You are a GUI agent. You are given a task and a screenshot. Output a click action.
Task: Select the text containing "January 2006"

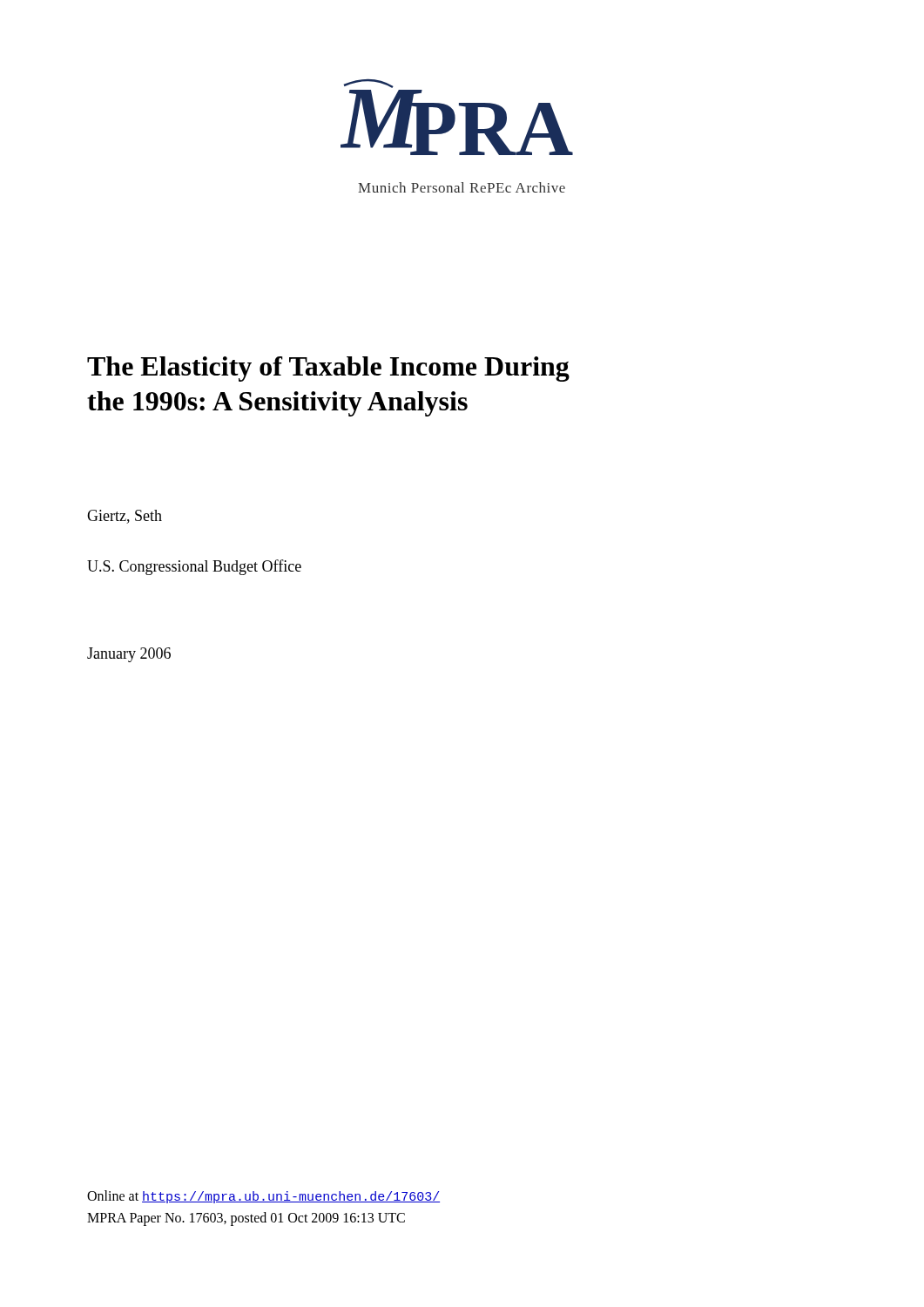[129, 654]
